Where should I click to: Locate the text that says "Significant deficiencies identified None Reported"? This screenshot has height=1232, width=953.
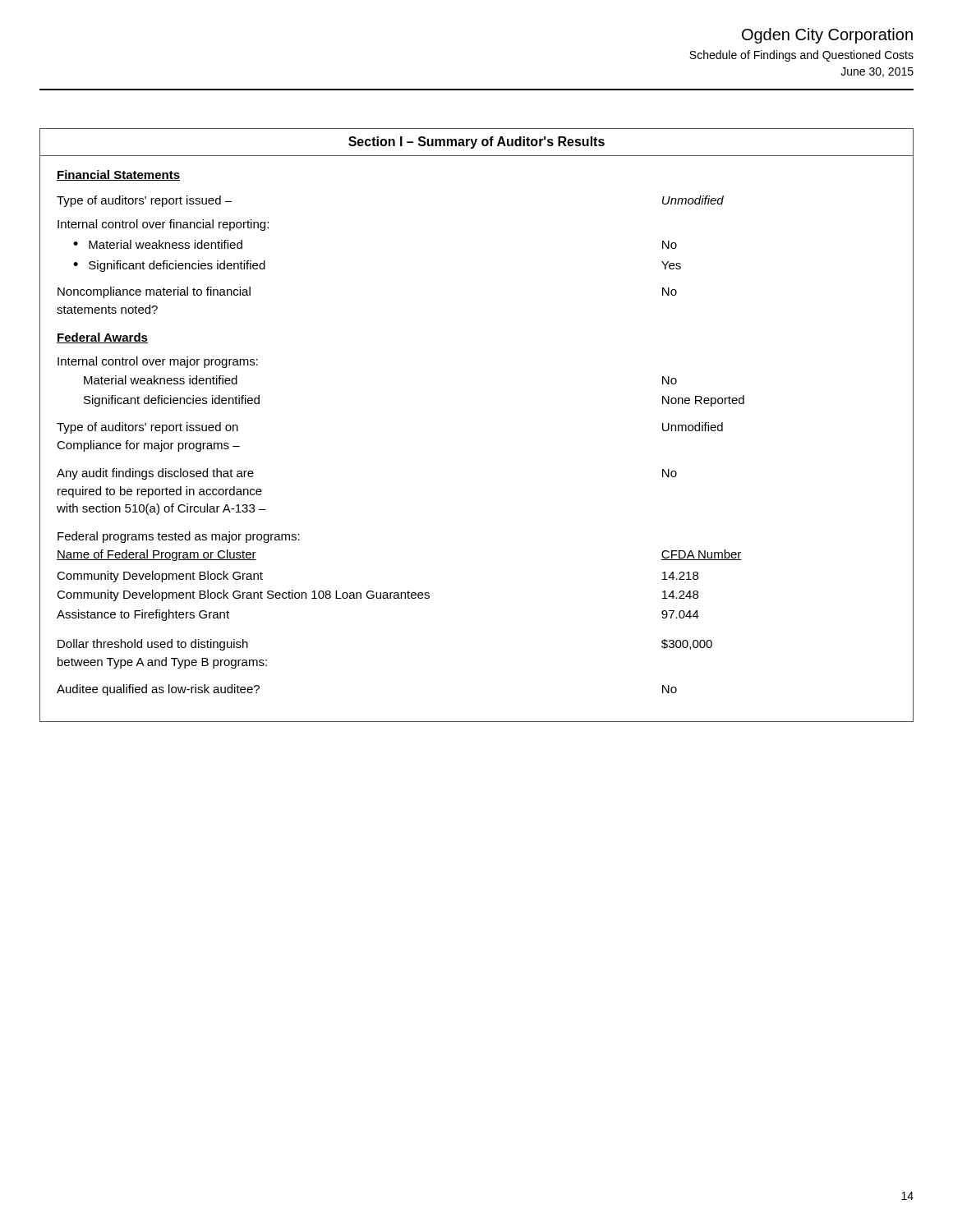[x=170, y=400]
